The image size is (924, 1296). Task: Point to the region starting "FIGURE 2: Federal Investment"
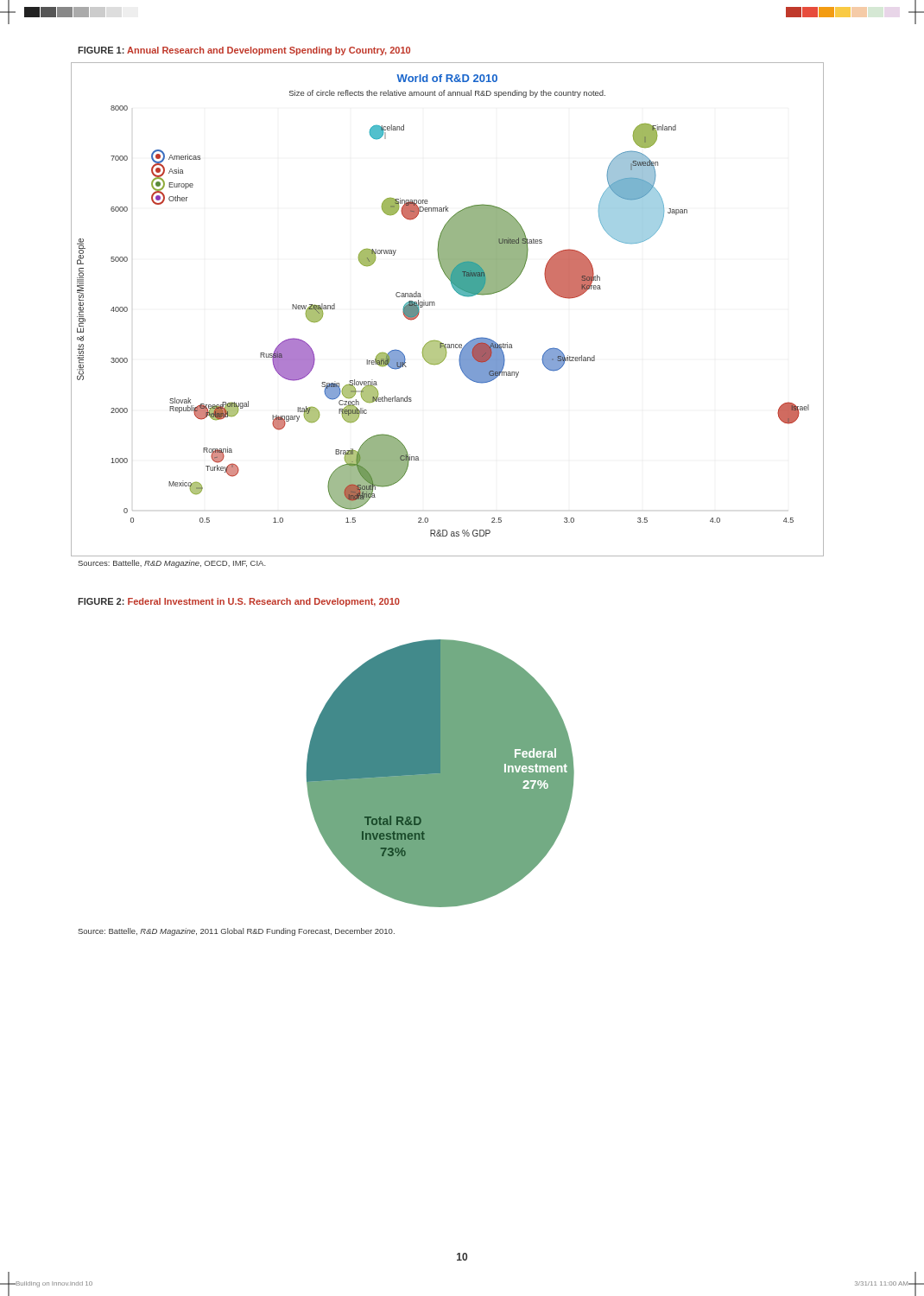coord(239,601)
